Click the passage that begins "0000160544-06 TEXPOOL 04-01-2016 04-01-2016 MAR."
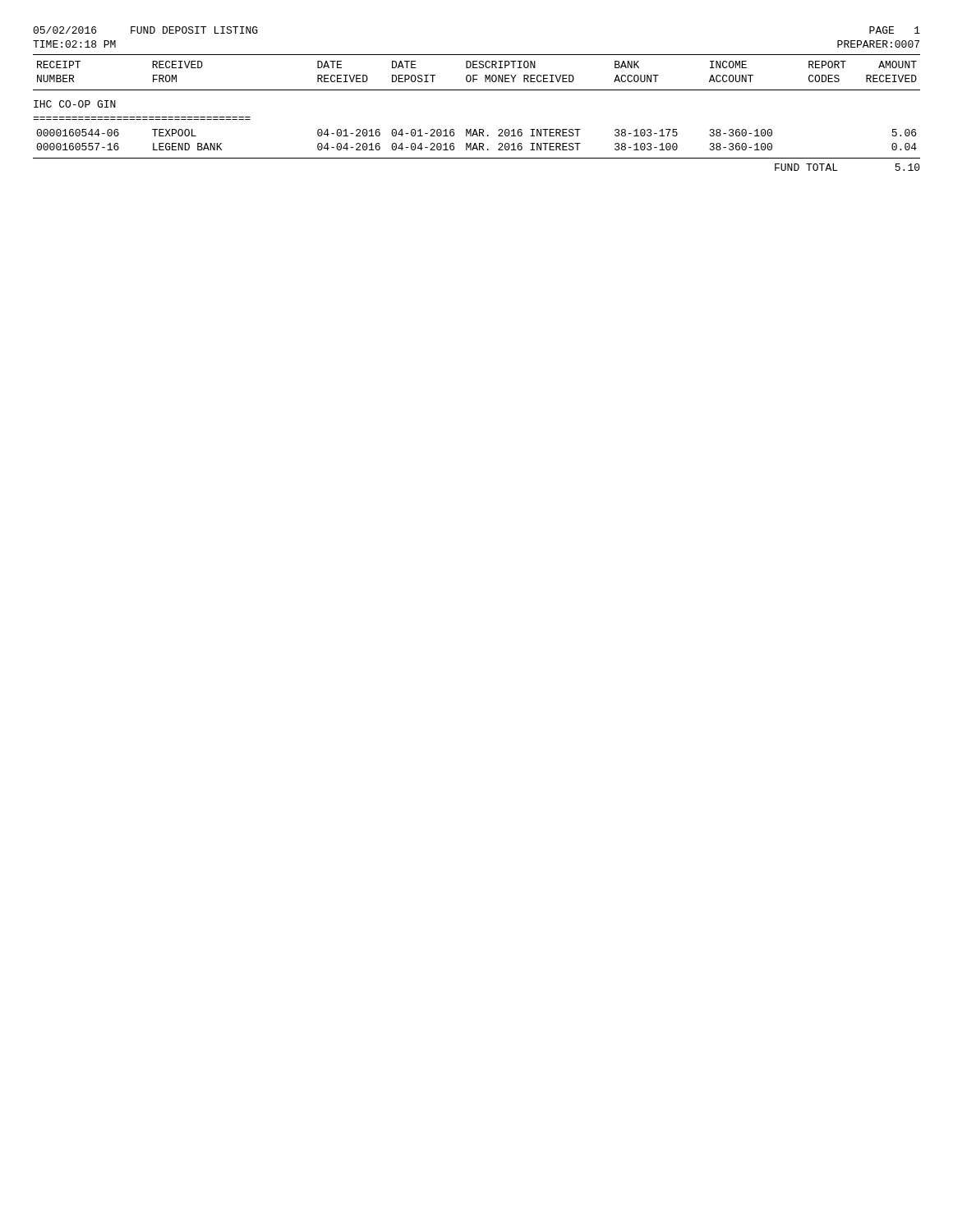The image size is (953, 1232). coord(476,133)
